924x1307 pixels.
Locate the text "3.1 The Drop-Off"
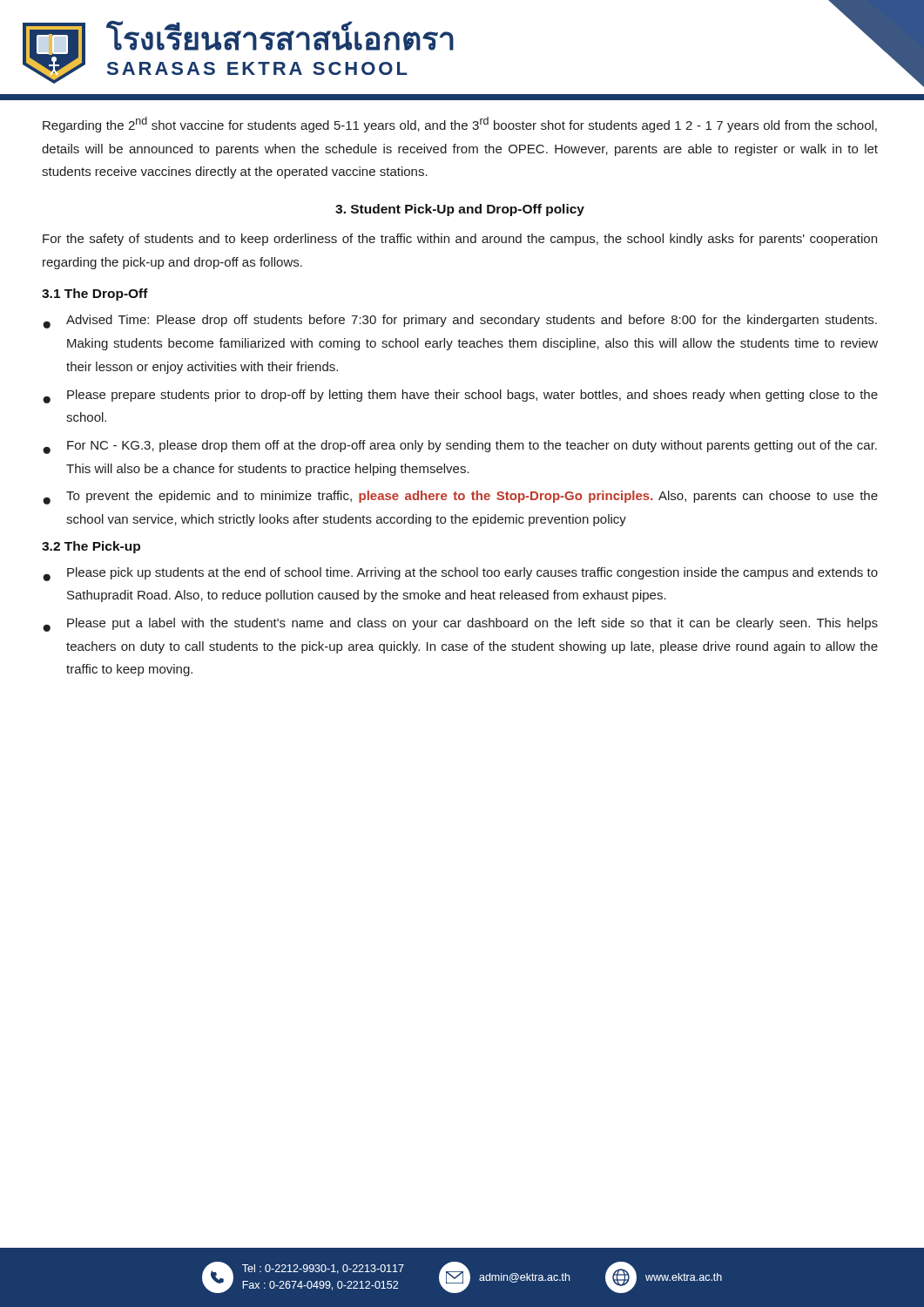pyautogui.click(x=95, y=294)
